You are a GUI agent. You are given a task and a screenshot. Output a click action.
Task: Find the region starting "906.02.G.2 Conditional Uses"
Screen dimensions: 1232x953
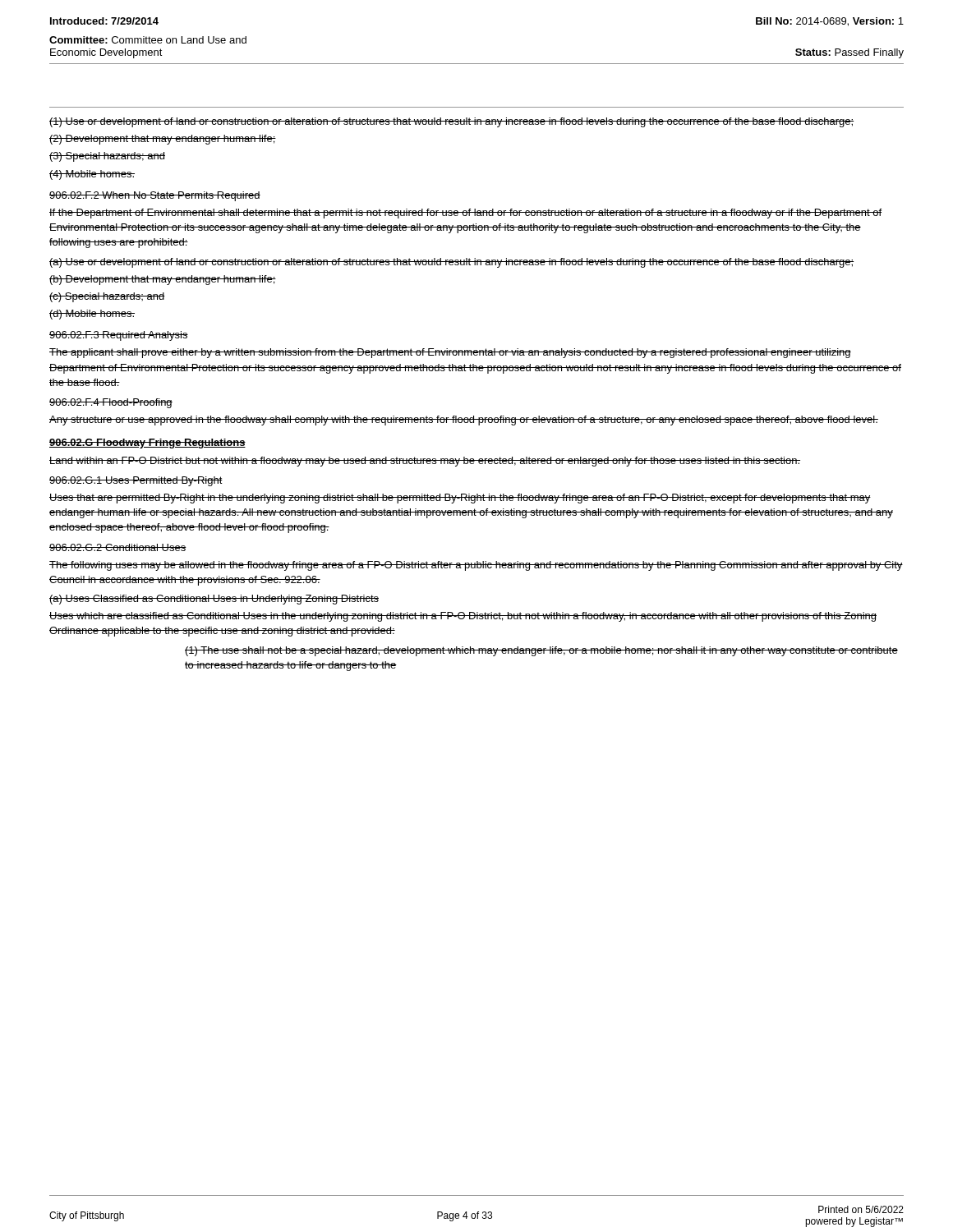(x=118, y=547)
